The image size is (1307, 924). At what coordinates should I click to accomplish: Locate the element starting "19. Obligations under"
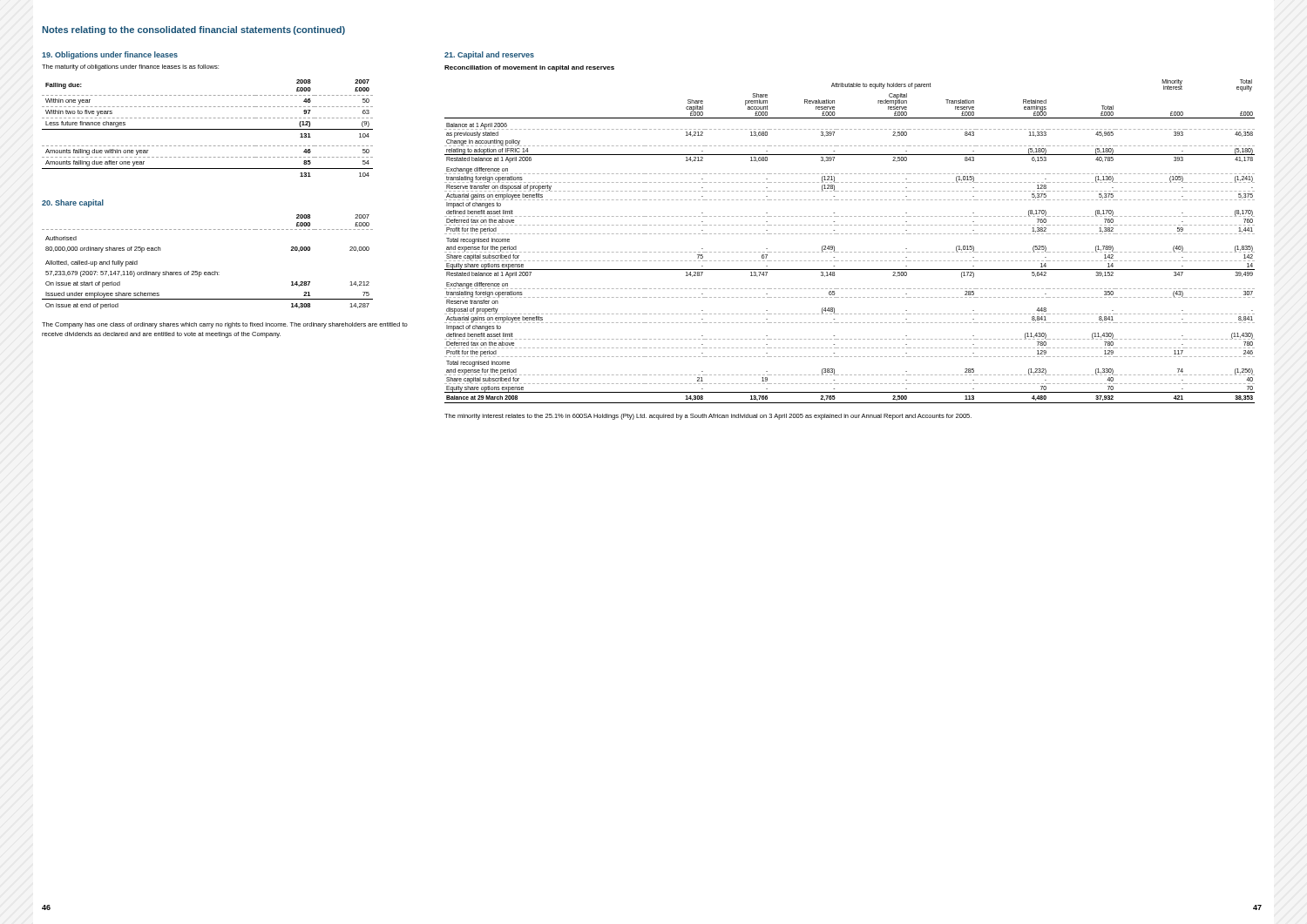[x=110, y=55]
